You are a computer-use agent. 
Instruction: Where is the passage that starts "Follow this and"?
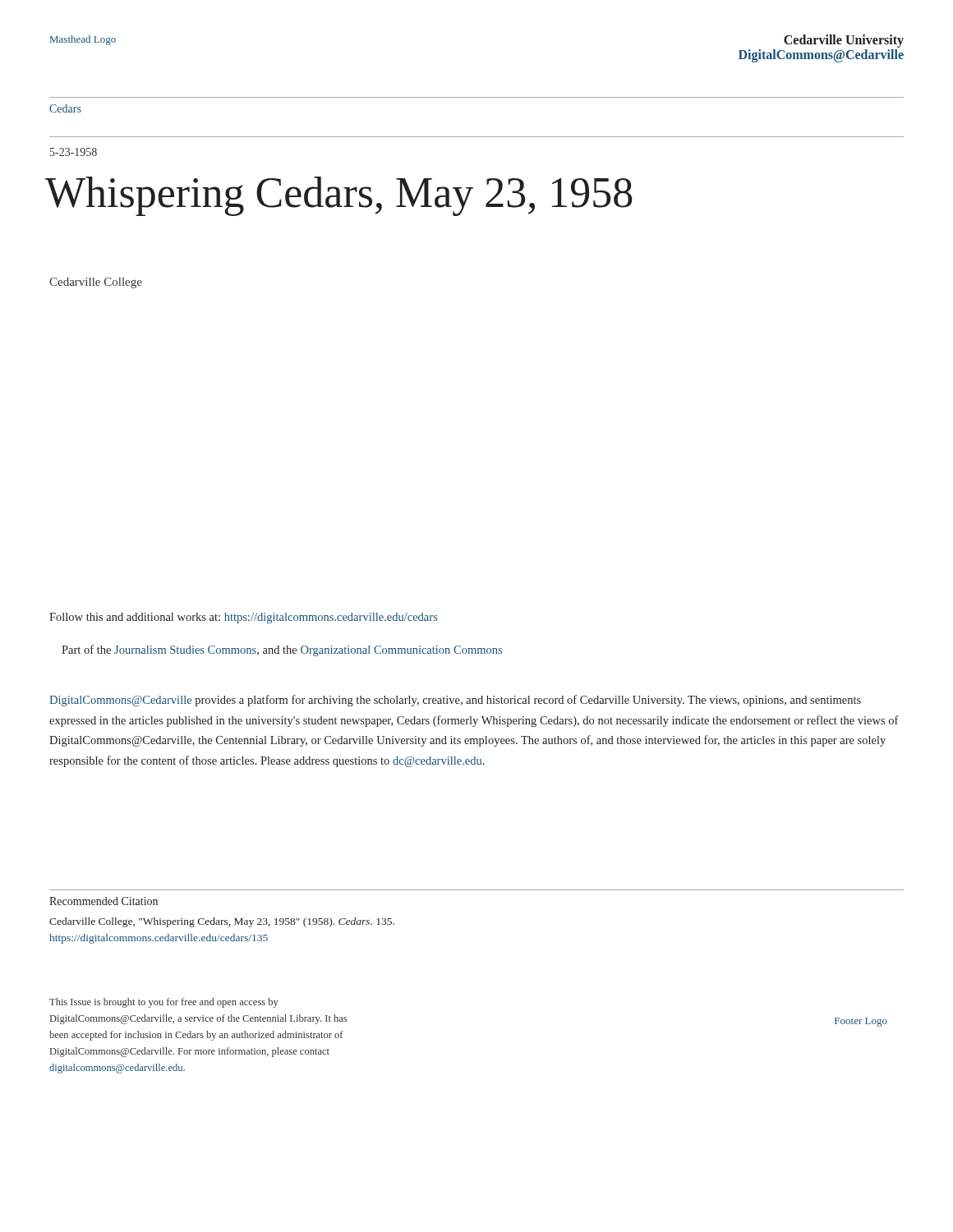(243, 617)
